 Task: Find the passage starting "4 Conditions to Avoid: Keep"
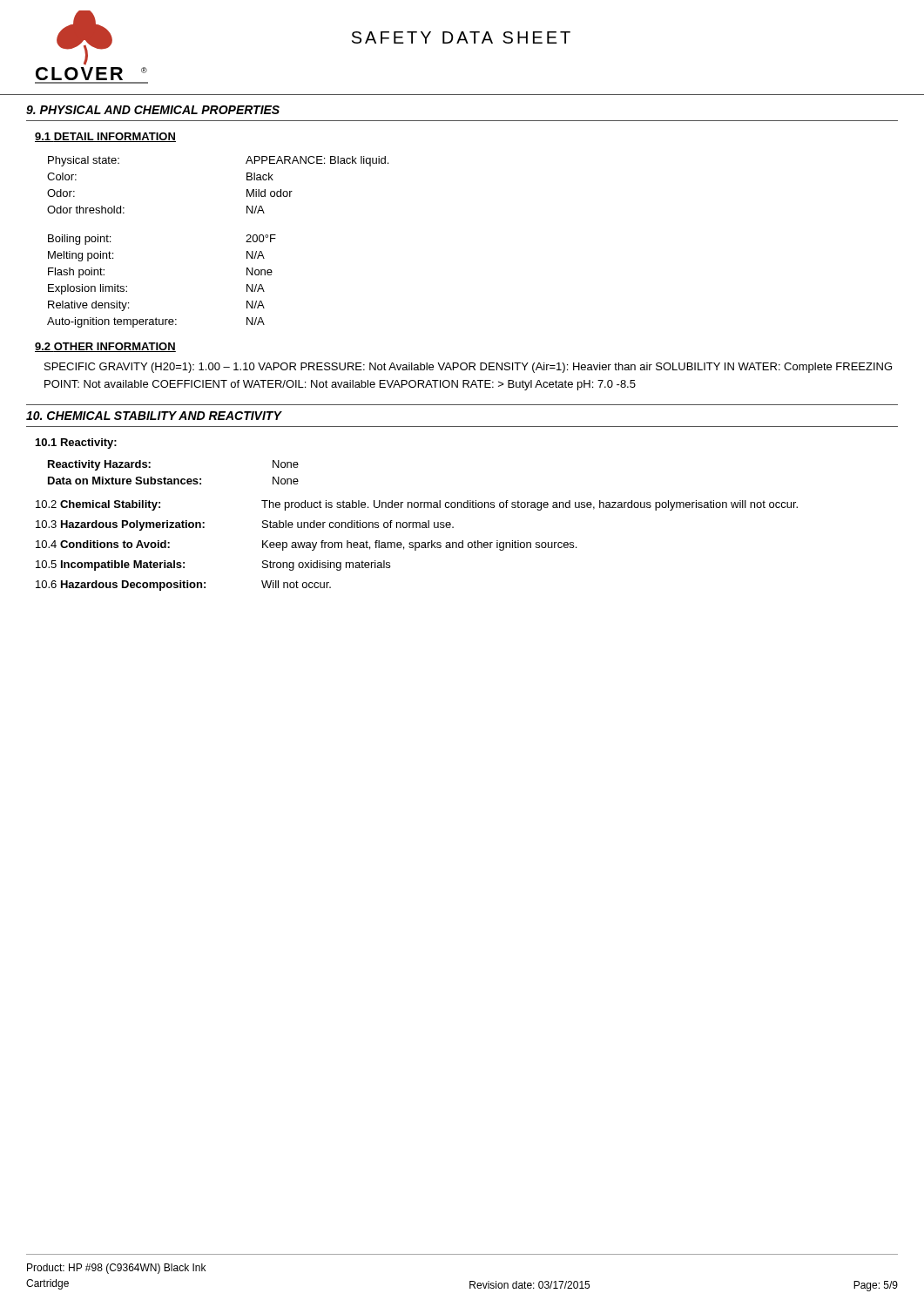click(306, 544)
